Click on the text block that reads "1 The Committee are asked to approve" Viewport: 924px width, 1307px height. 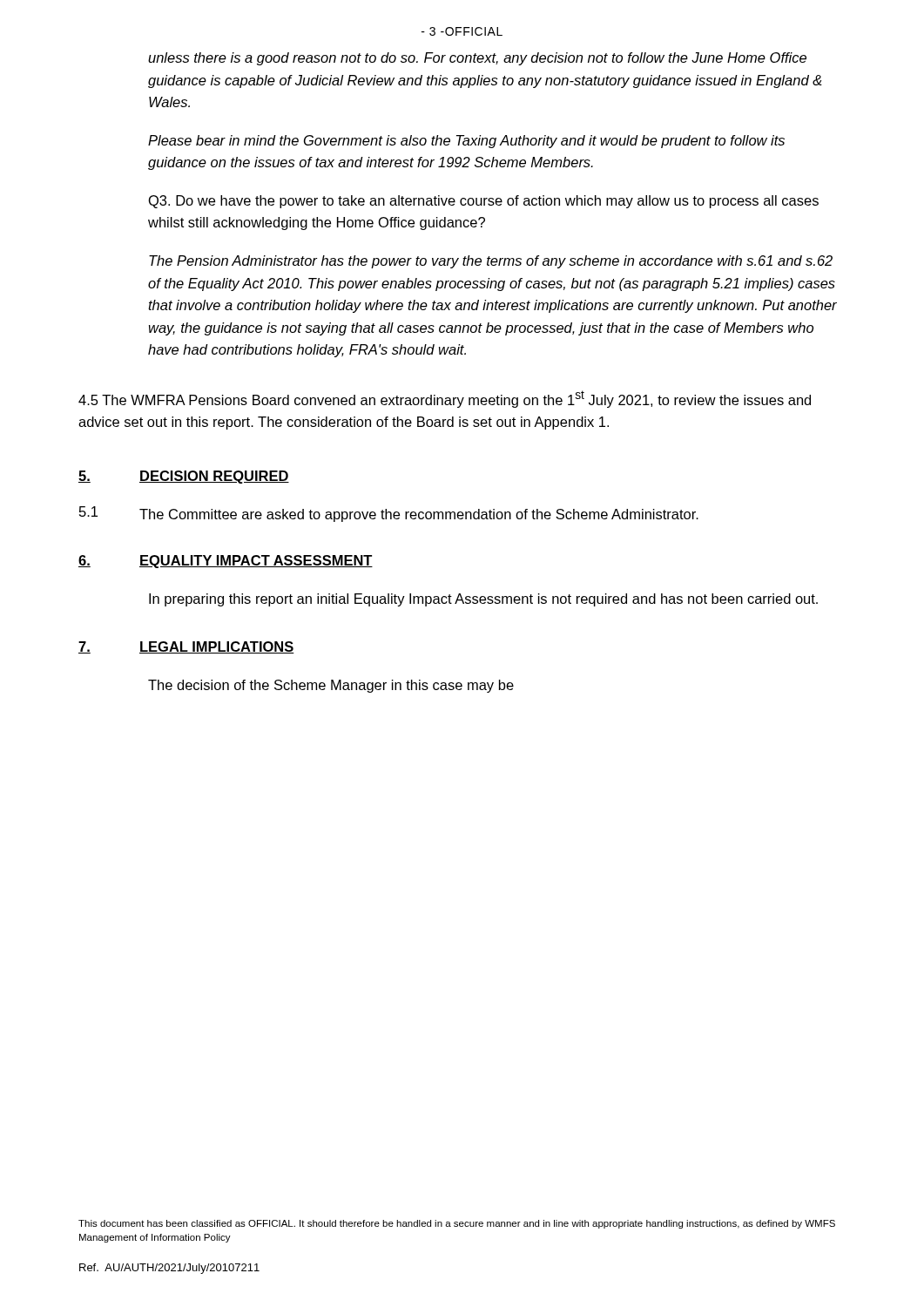(462, 515)
